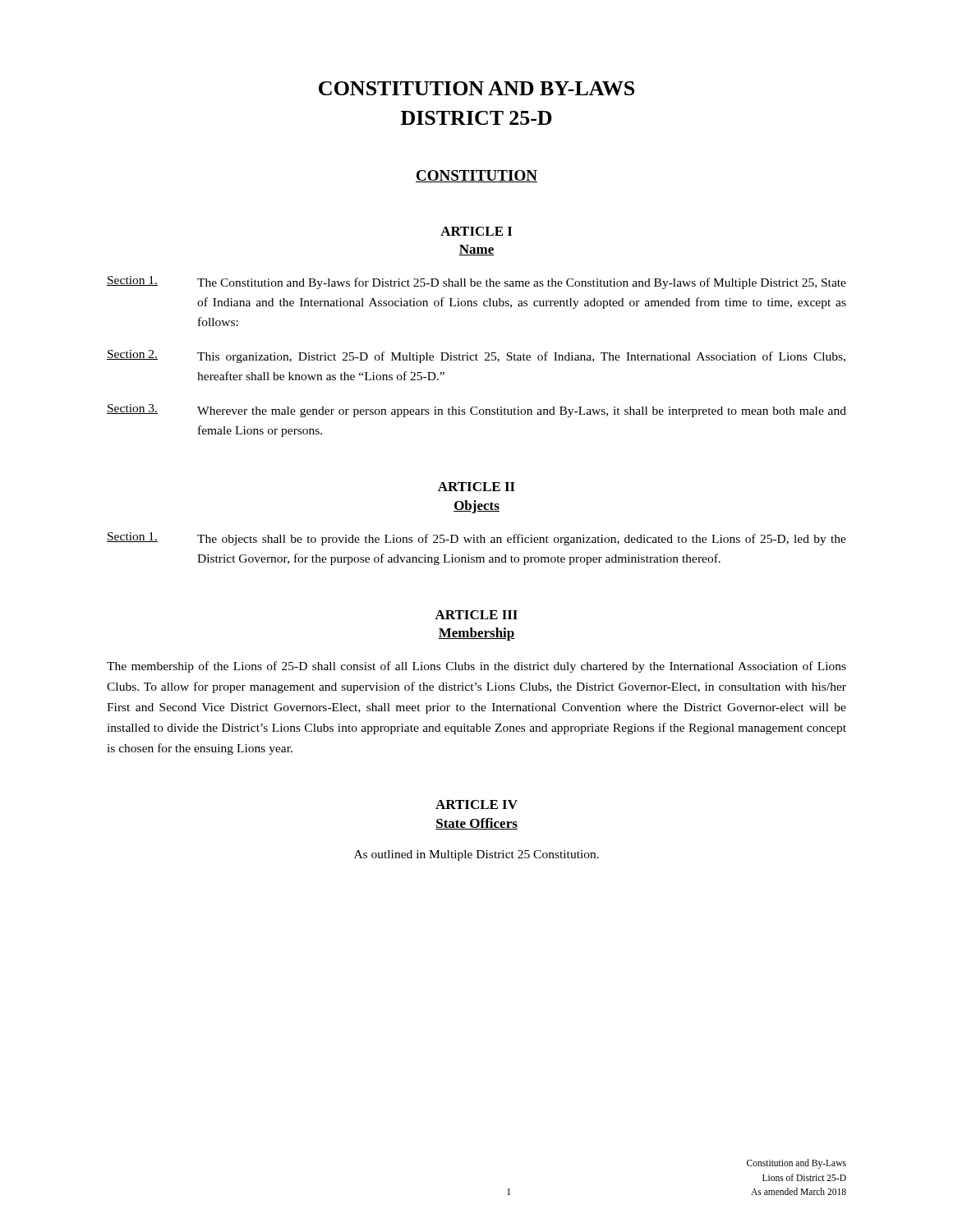Click on the section header that reads "ARTICLE III Membership"

click(x=476, y=623)
